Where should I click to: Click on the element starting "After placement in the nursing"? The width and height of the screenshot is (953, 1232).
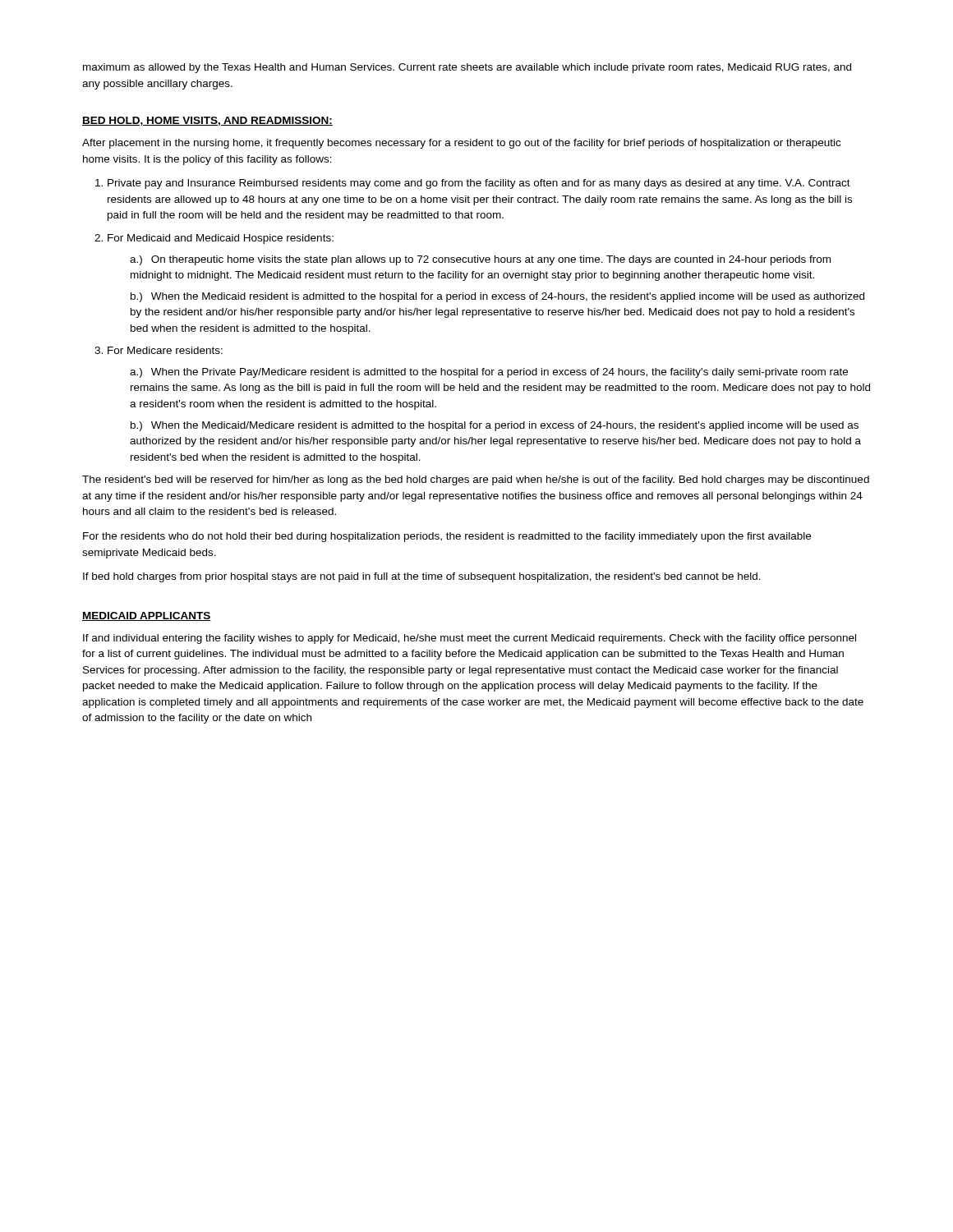tap(462, 151)
